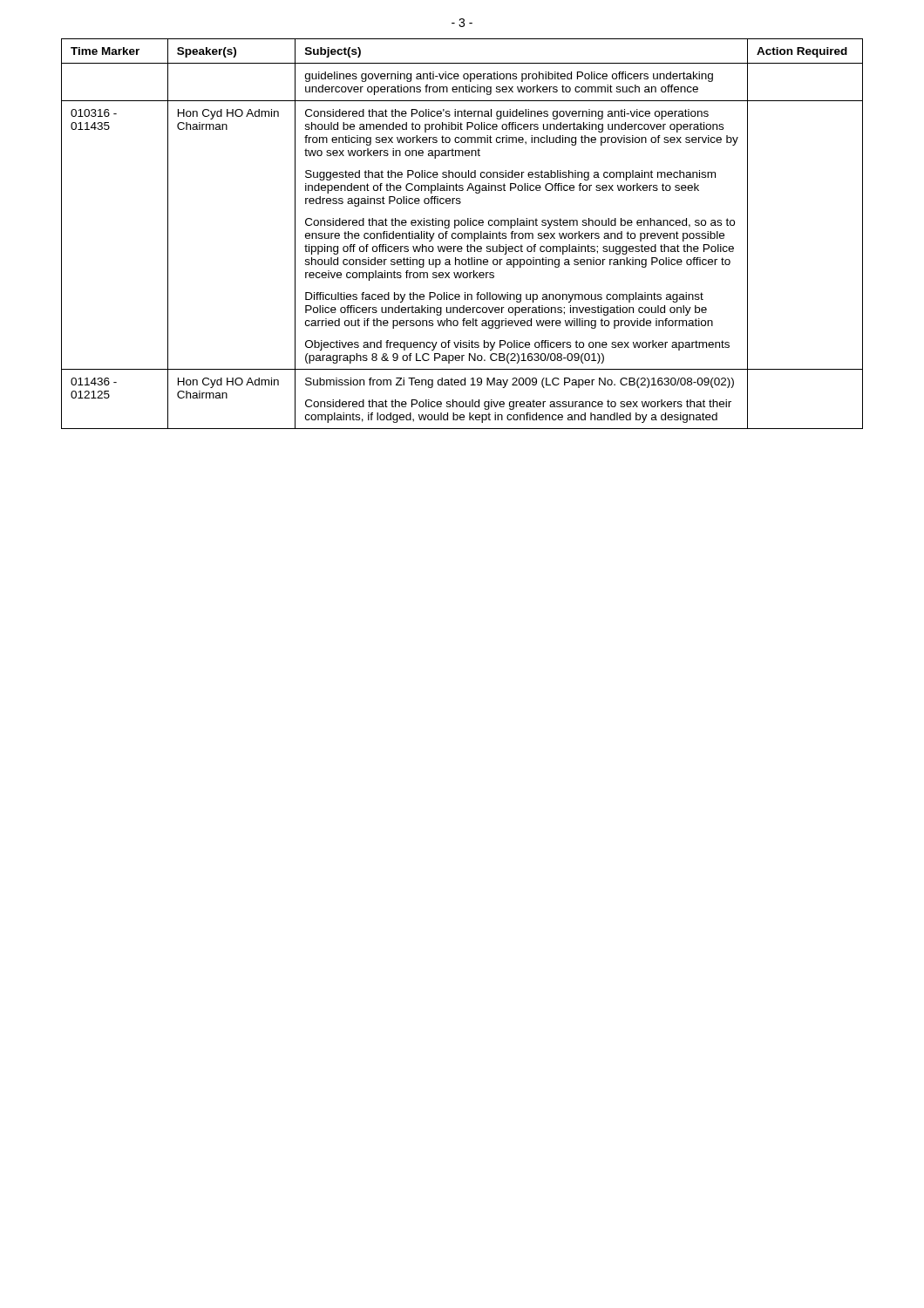924x1308 pixels.
Task: Locate a table
Action: click(x=462, y=234)
